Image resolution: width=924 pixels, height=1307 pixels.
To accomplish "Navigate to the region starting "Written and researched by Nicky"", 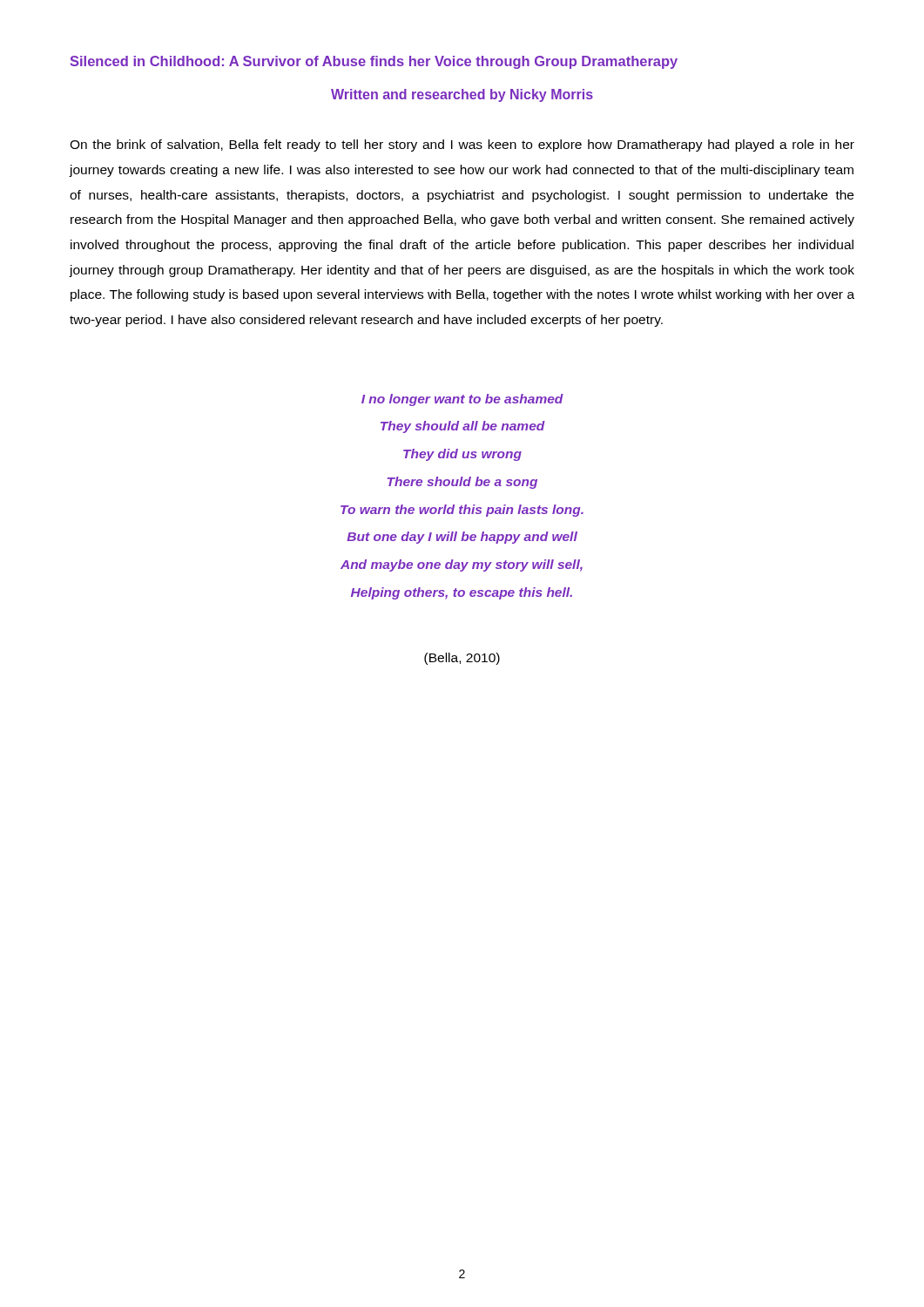I will tap(462, 96).
